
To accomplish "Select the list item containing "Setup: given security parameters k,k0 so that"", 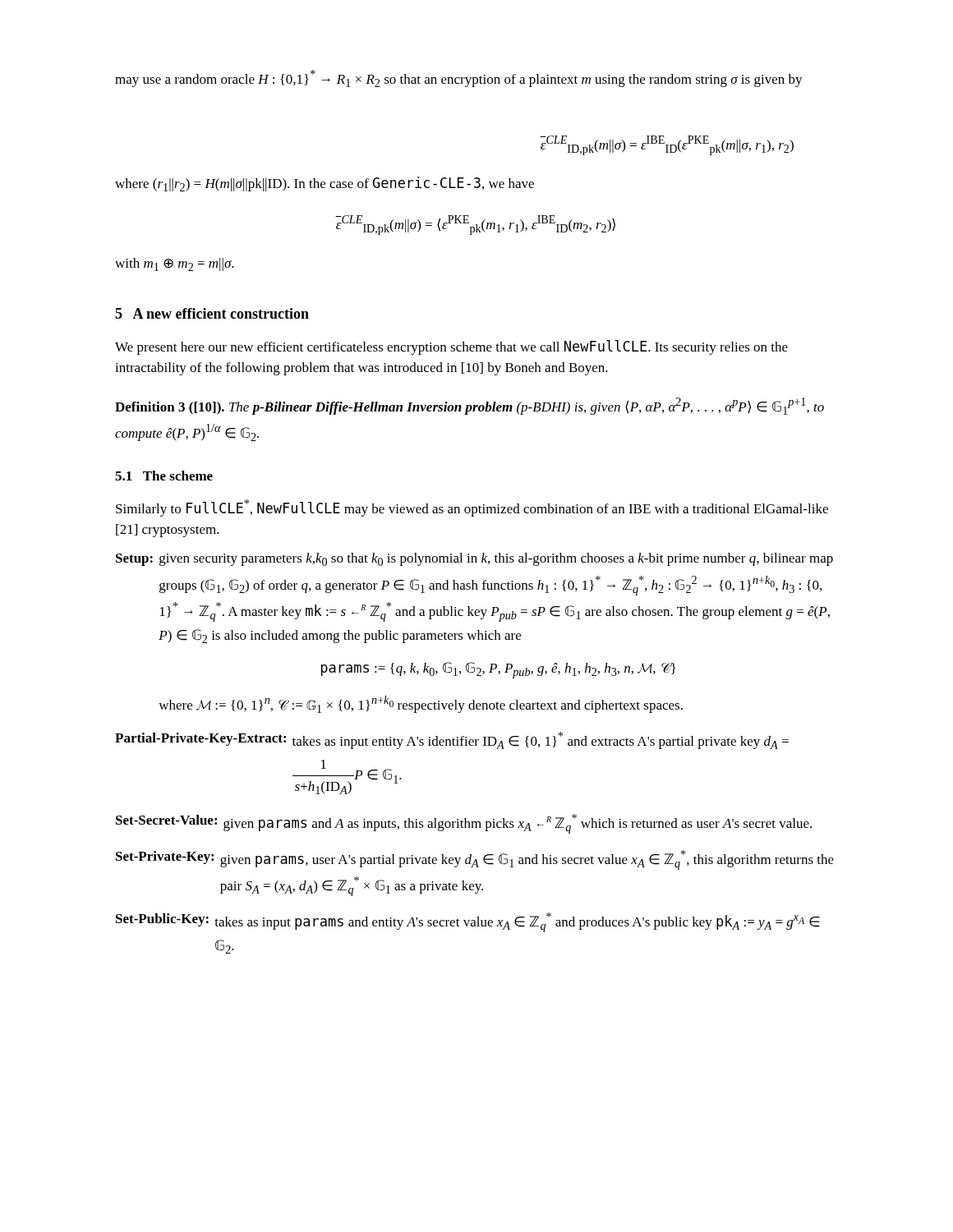I will pos(476,633).
